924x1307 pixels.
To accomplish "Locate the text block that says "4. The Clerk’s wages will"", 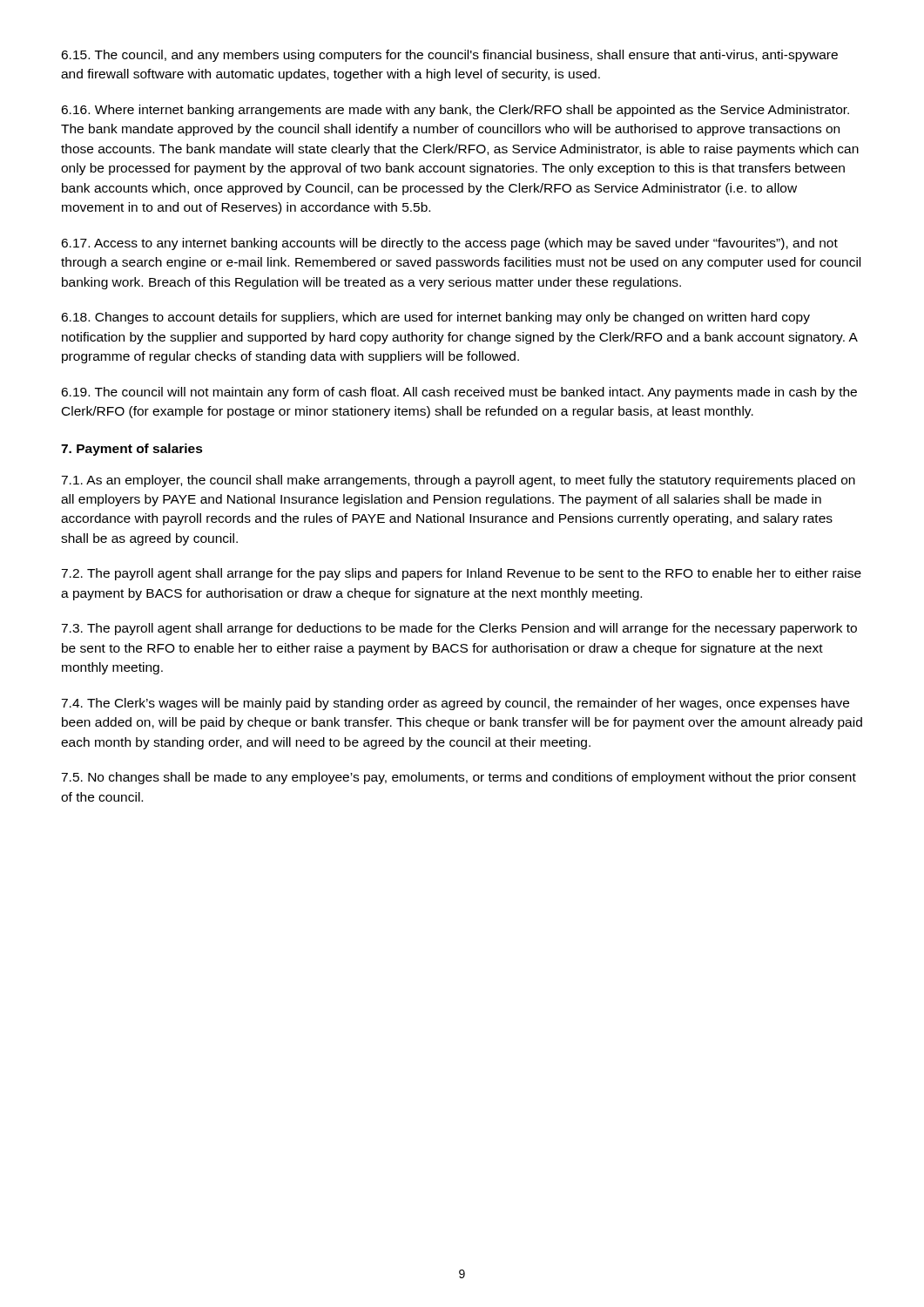I will [462, 723].
